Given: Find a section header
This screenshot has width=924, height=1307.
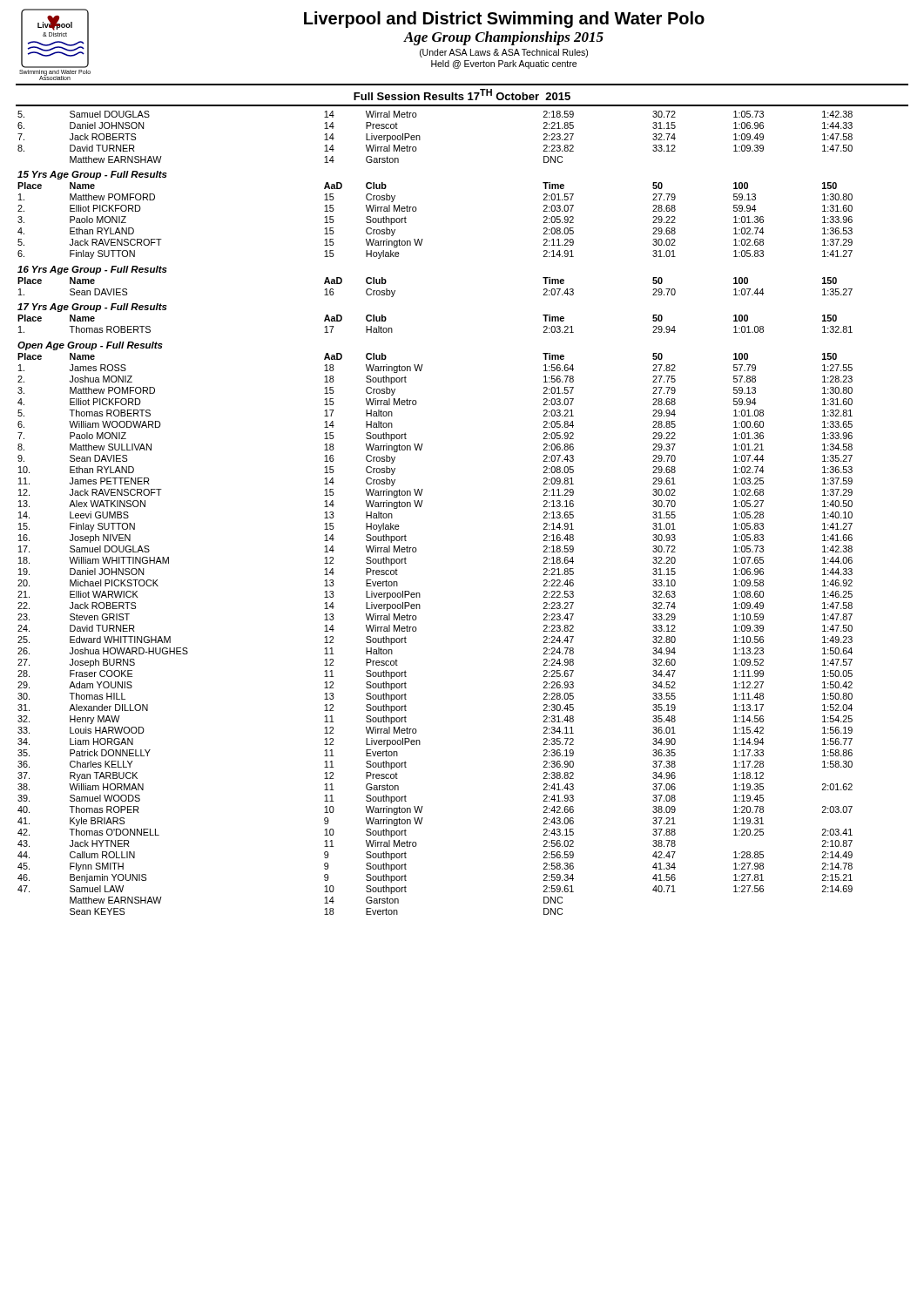Looking at the screenshot, I should coord(462,95).
